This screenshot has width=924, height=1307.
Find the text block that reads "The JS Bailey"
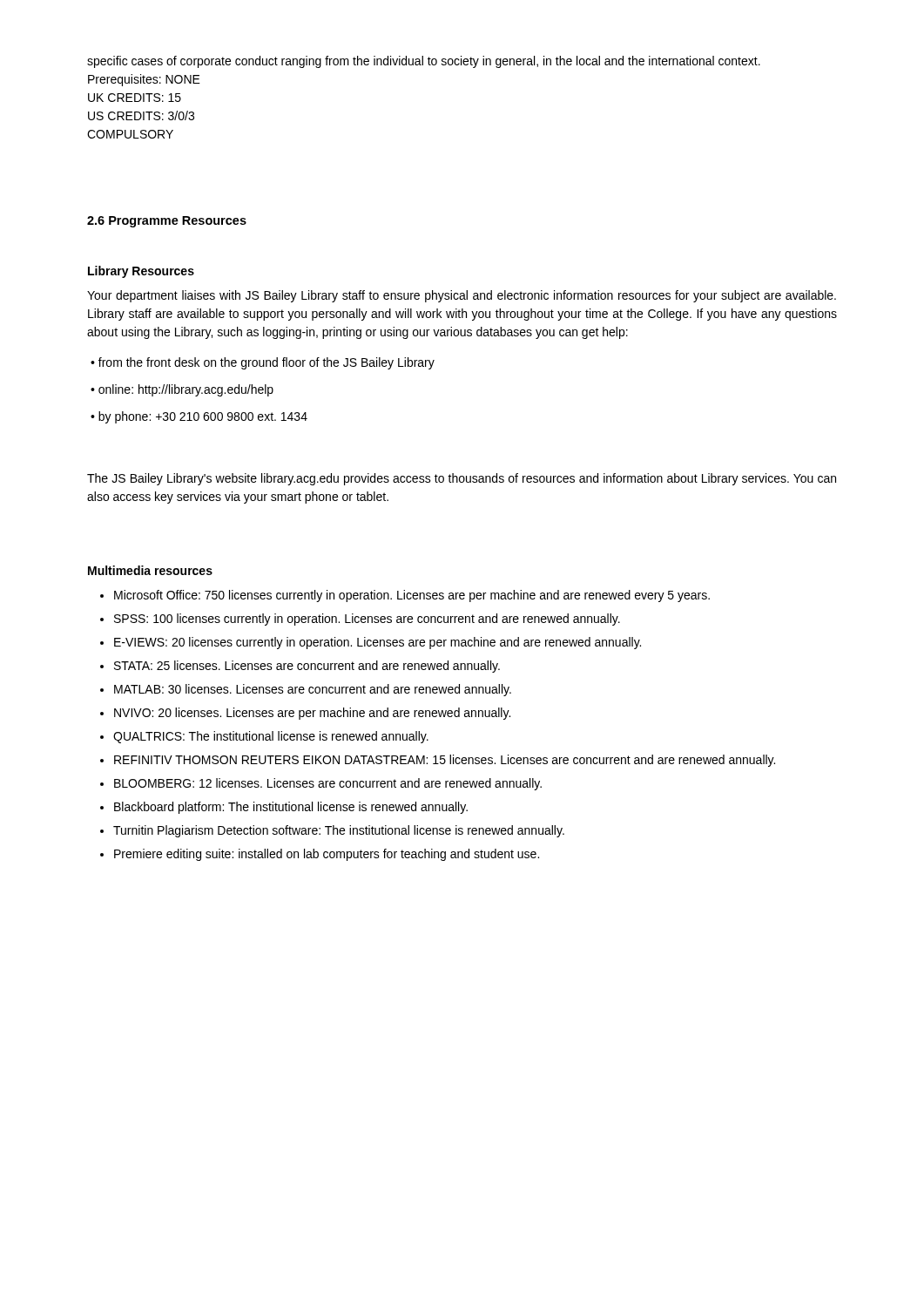[462, 488]
